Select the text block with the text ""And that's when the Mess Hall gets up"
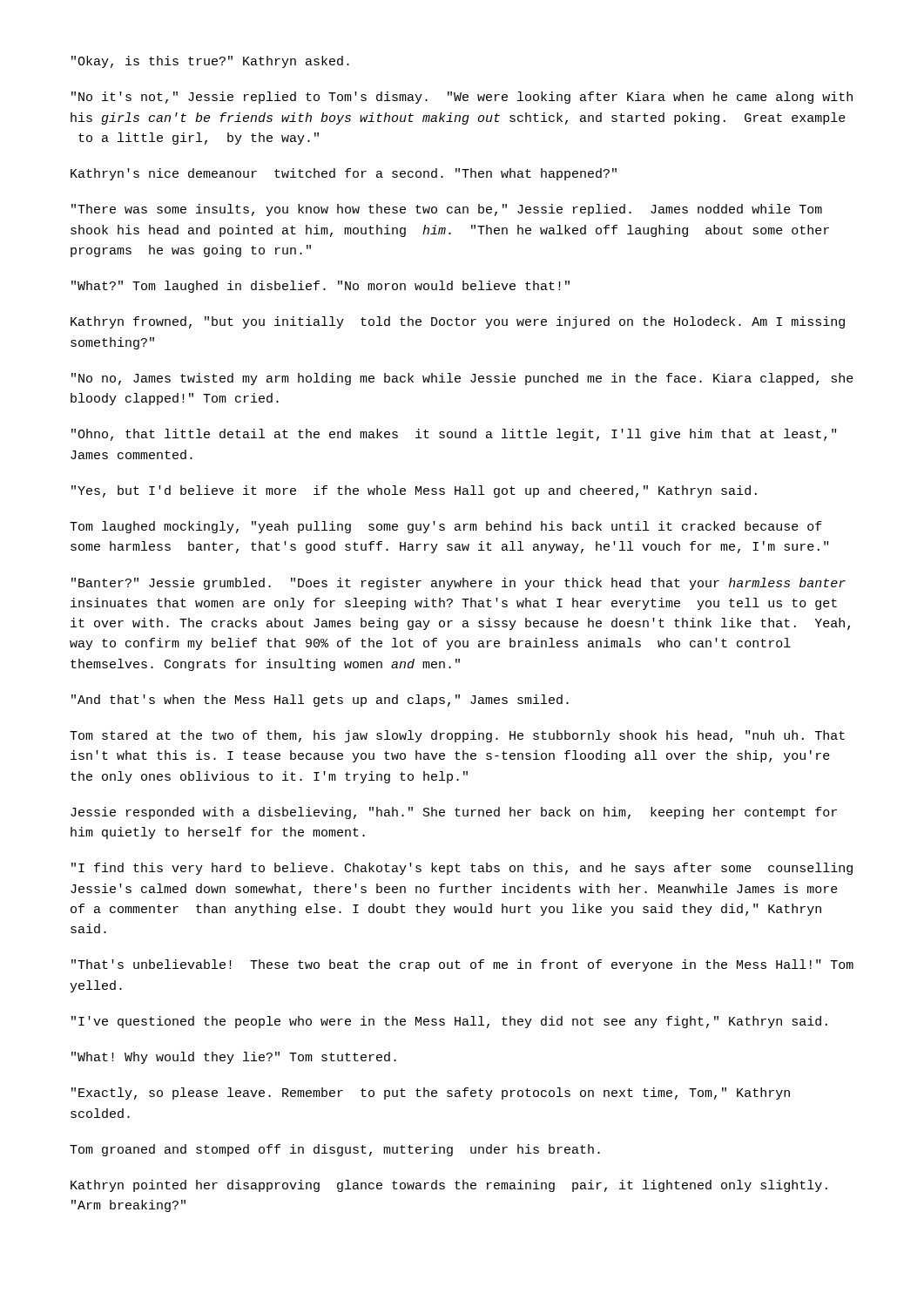924x1307 pixels. pyautogui.click(x=321, y=701)
